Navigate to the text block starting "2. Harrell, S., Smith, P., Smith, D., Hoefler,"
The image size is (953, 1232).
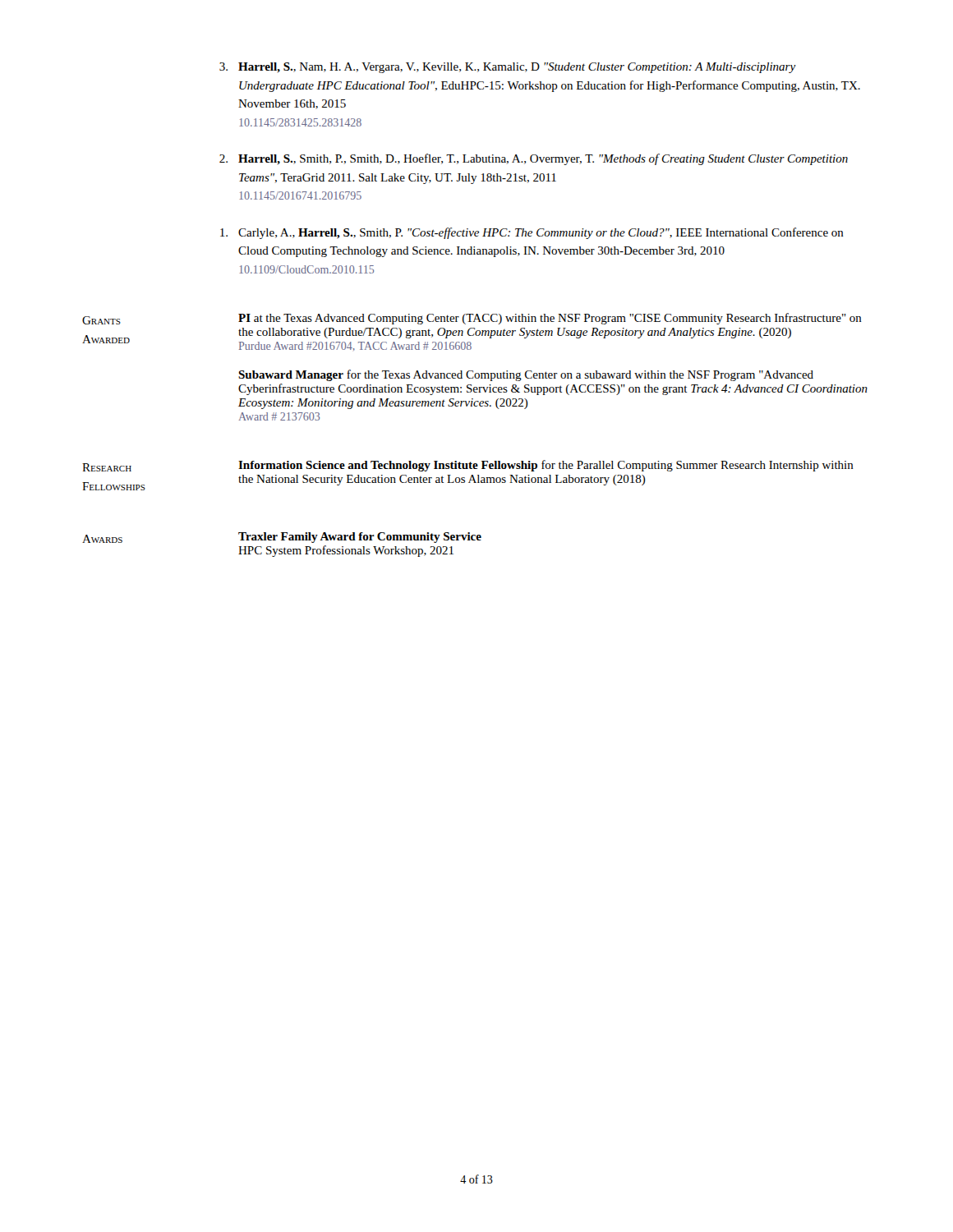point(476,177)
